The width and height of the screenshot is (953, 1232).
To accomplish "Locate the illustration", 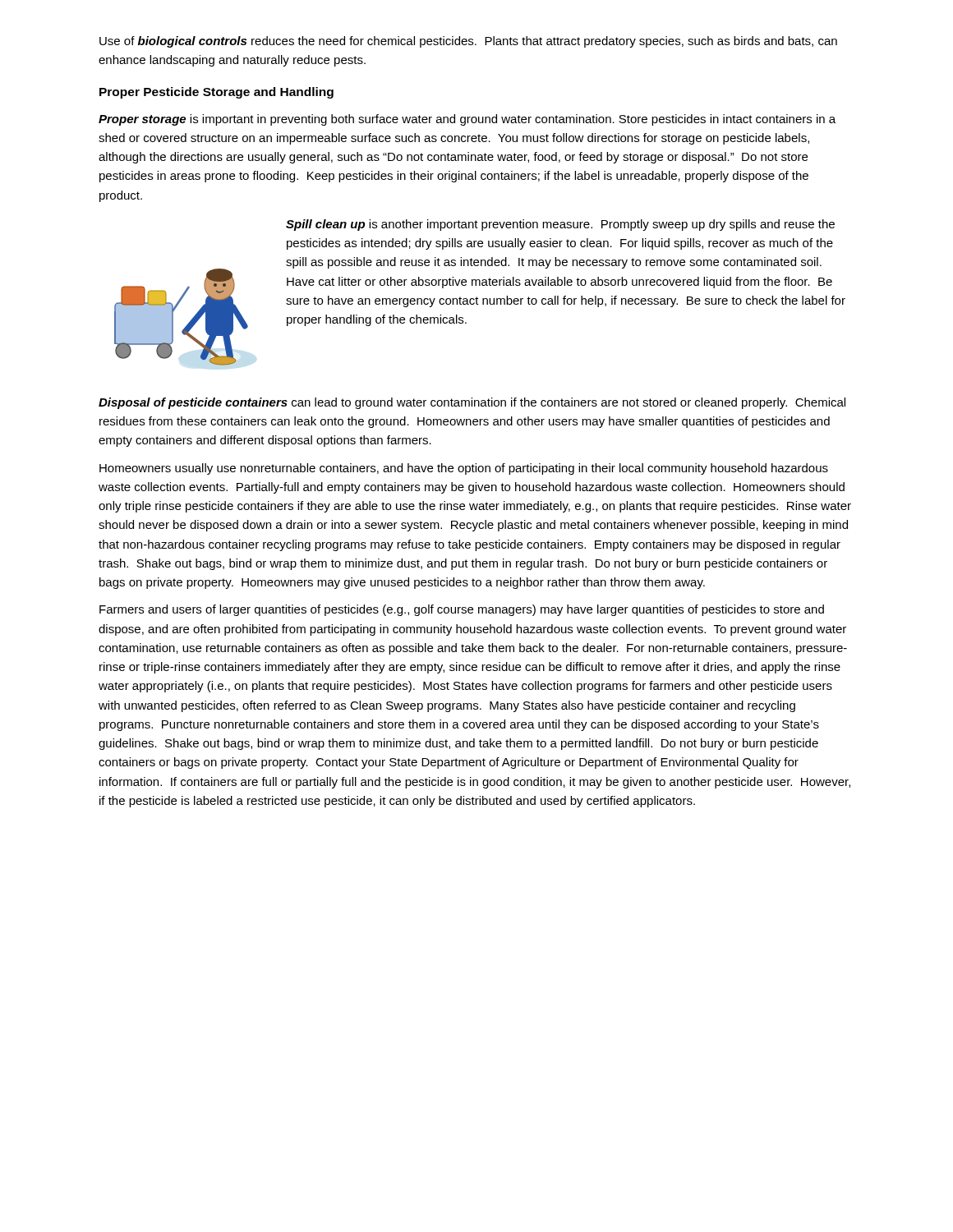I will click(x=185, y=296).
